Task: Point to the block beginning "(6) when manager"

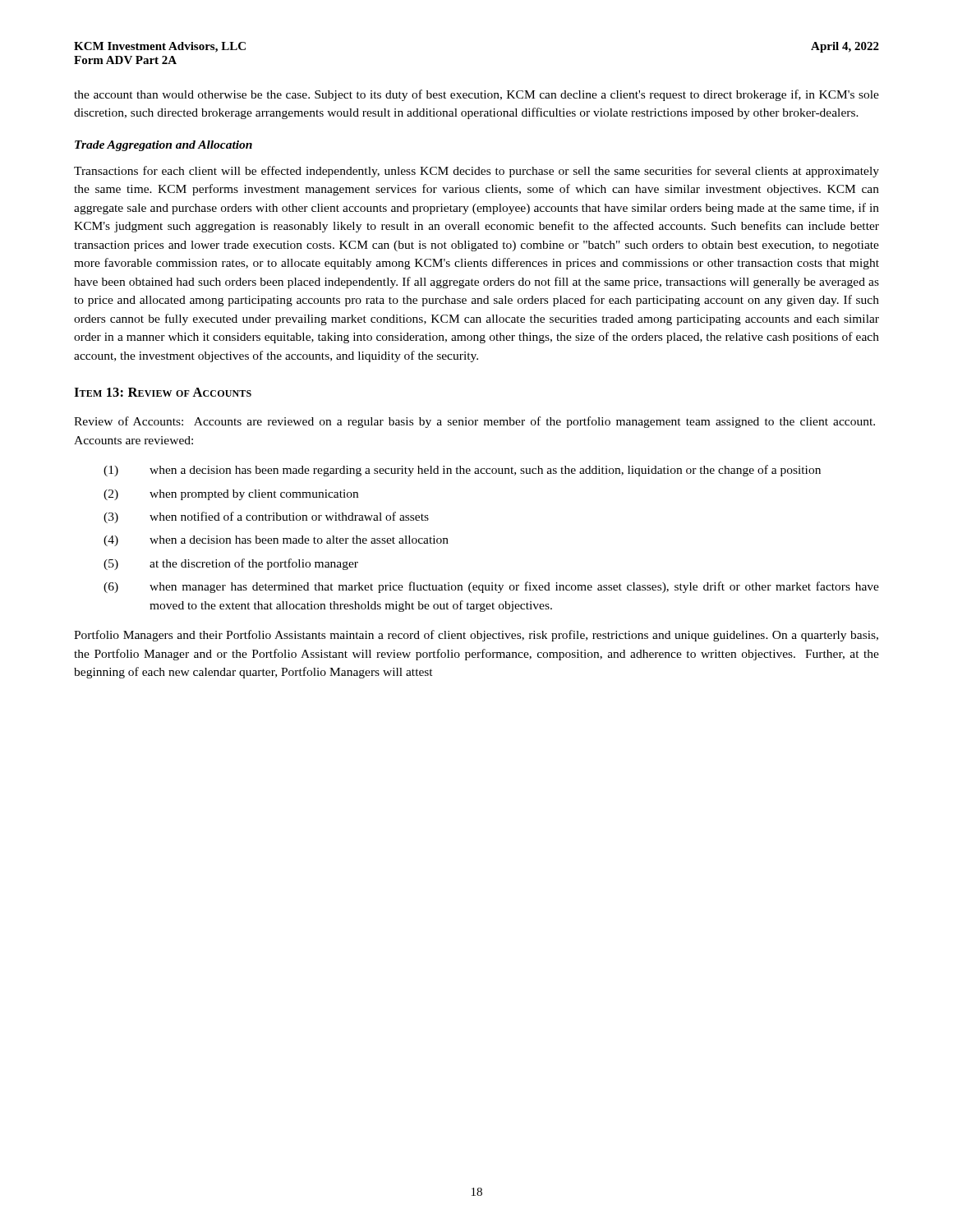Action: coord(476,596)
